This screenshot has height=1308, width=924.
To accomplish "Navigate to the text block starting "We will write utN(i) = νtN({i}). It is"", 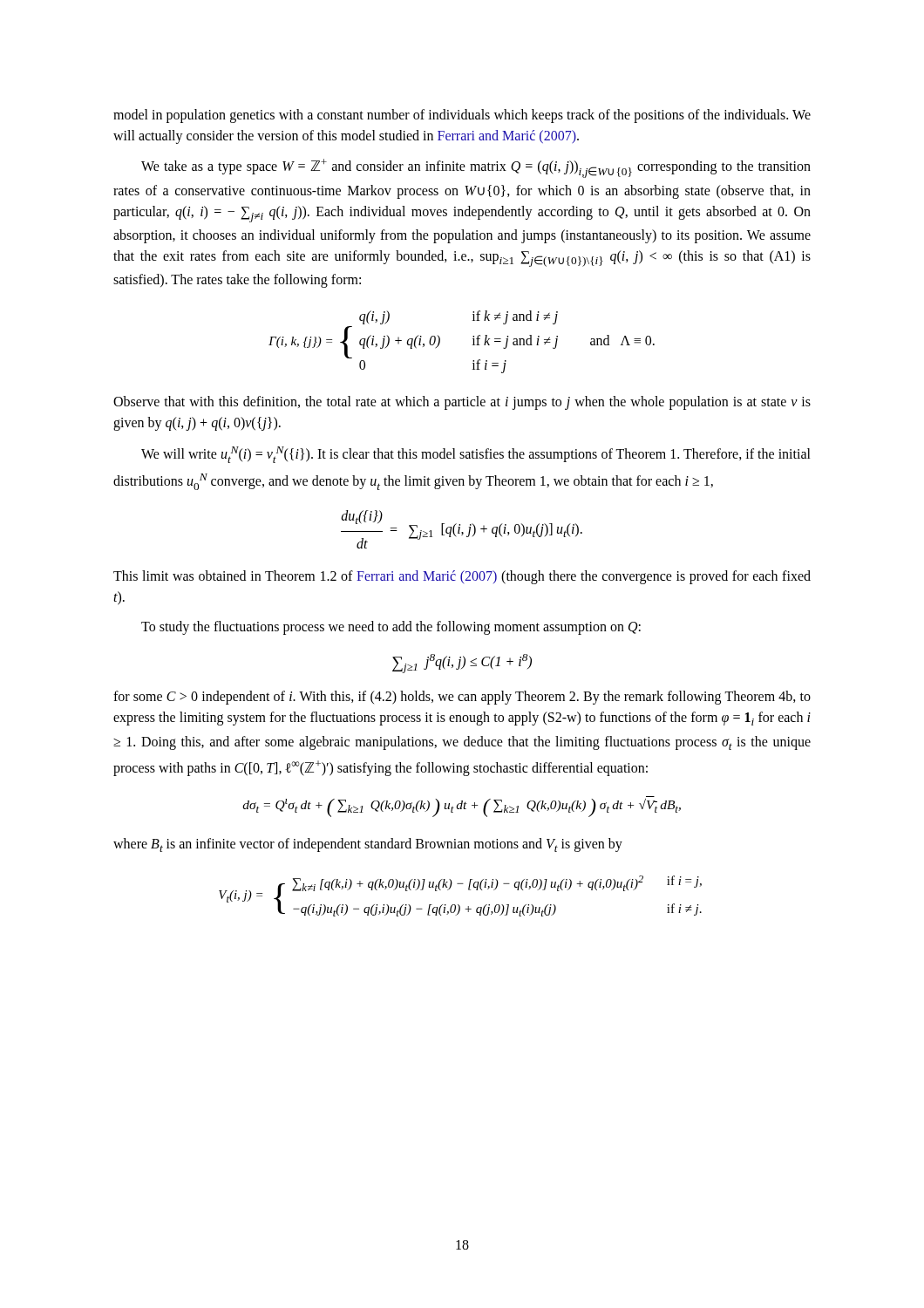I will click(462, 468).
